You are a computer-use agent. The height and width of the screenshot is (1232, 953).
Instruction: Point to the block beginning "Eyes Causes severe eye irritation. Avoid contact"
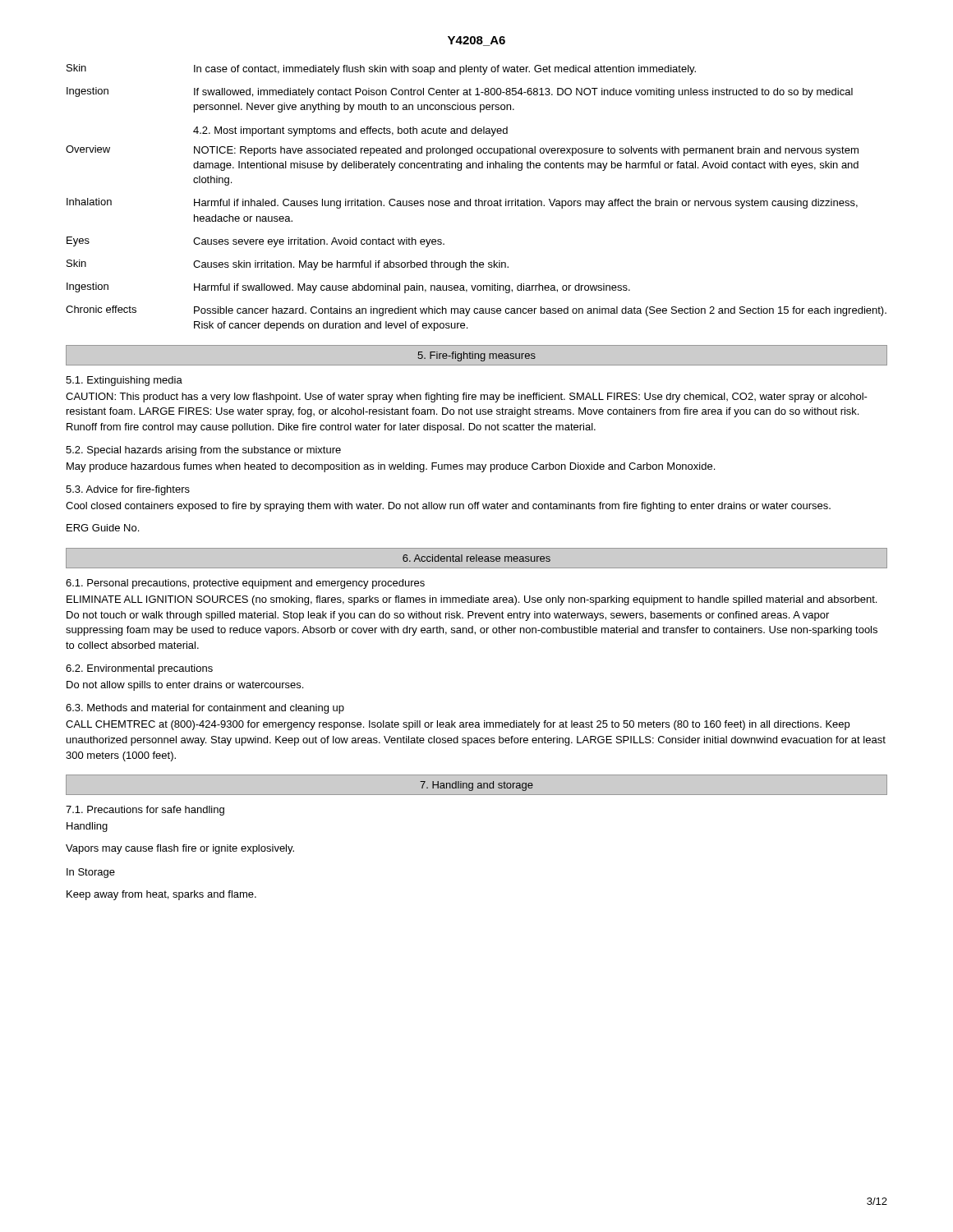(x=256, y=242)
